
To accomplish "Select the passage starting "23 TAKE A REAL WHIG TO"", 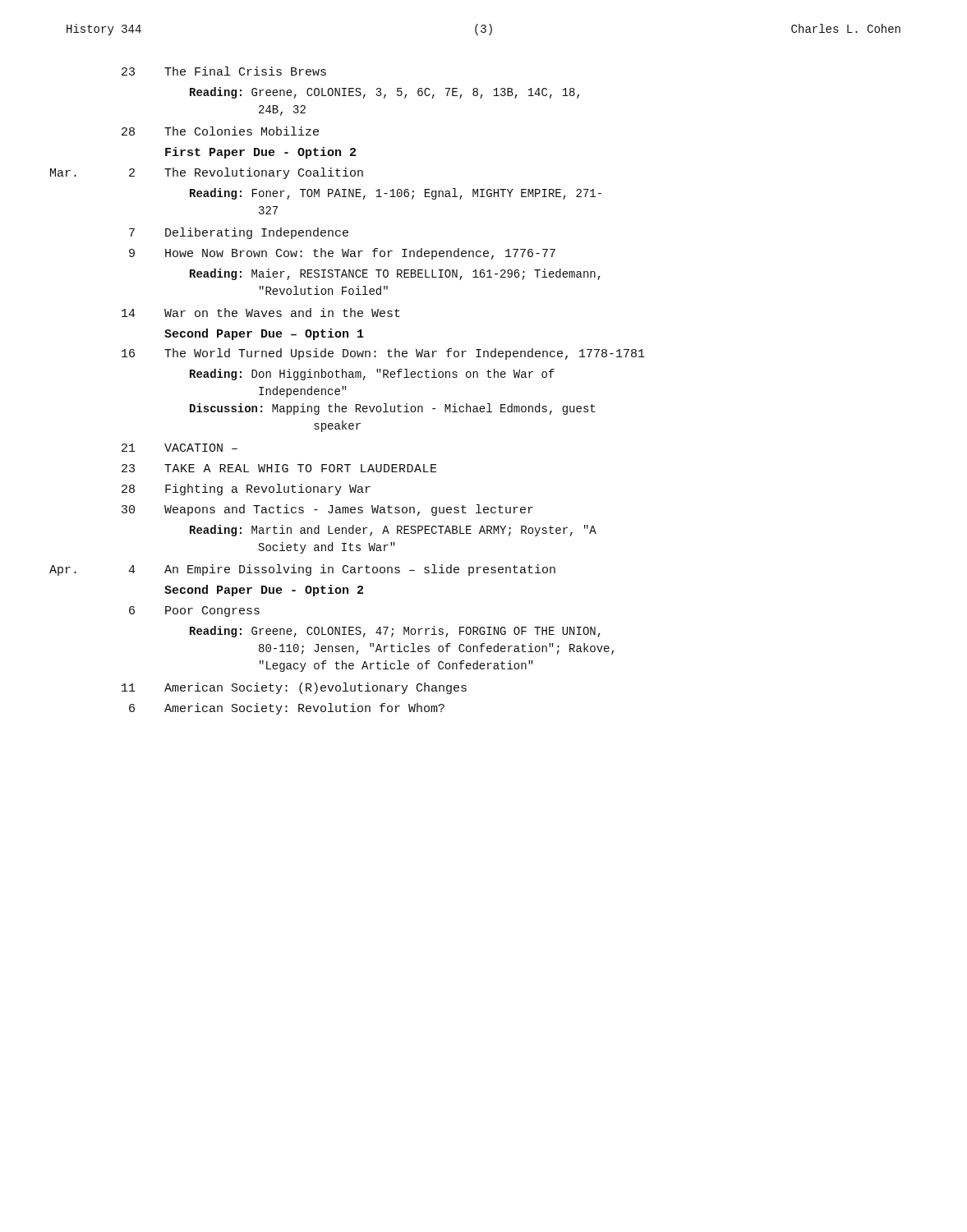I will click(x=264, y=469).
